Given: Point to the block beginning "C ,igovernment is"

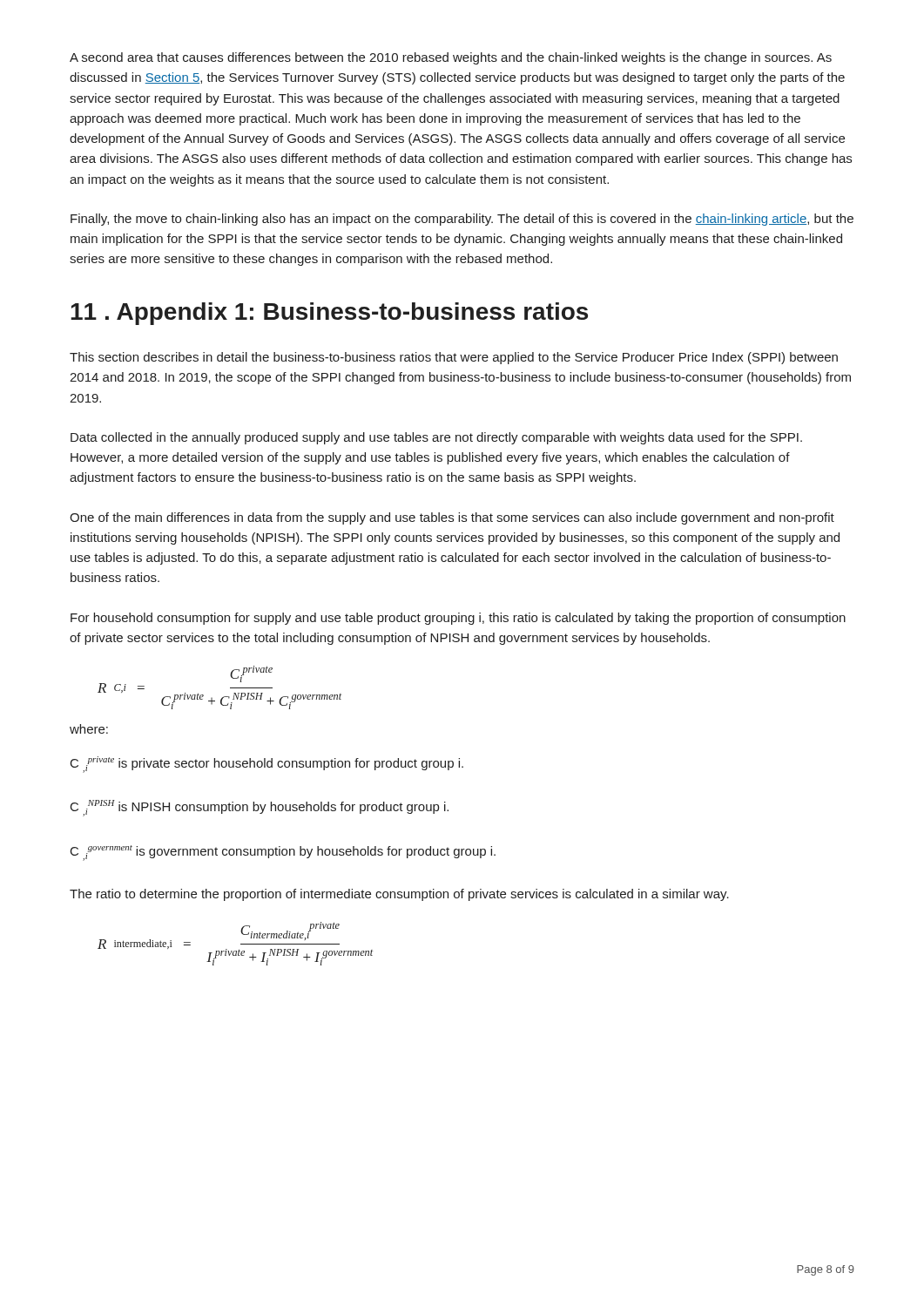Looking at the screenshot, I should [x=283, y=851].
